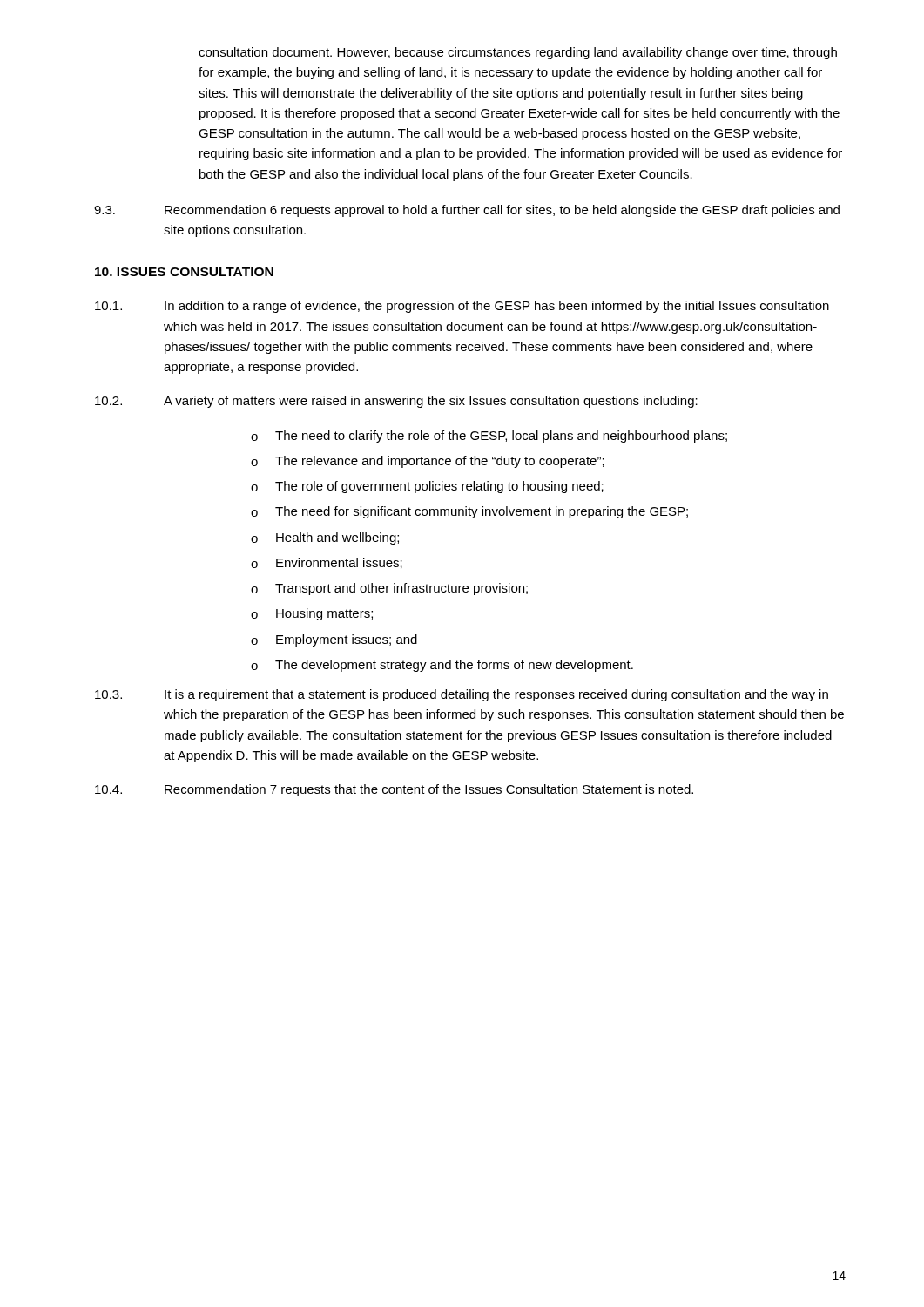Select the list item containing "o The role of government policies"
The image size is (924, 1307).
(x=548, y=486)
